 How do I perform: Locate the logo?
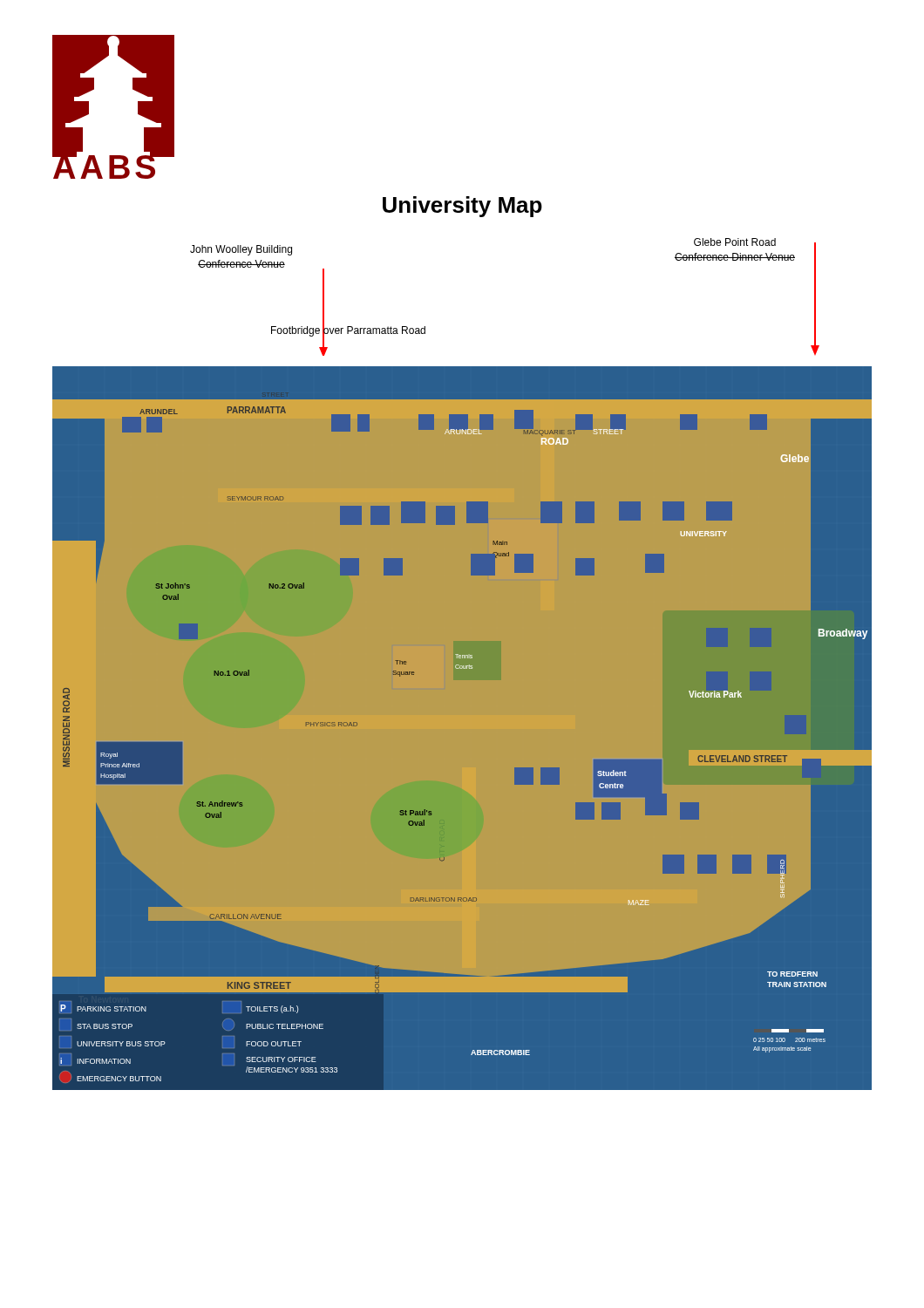pyautogui.click(x=122, y=109)
